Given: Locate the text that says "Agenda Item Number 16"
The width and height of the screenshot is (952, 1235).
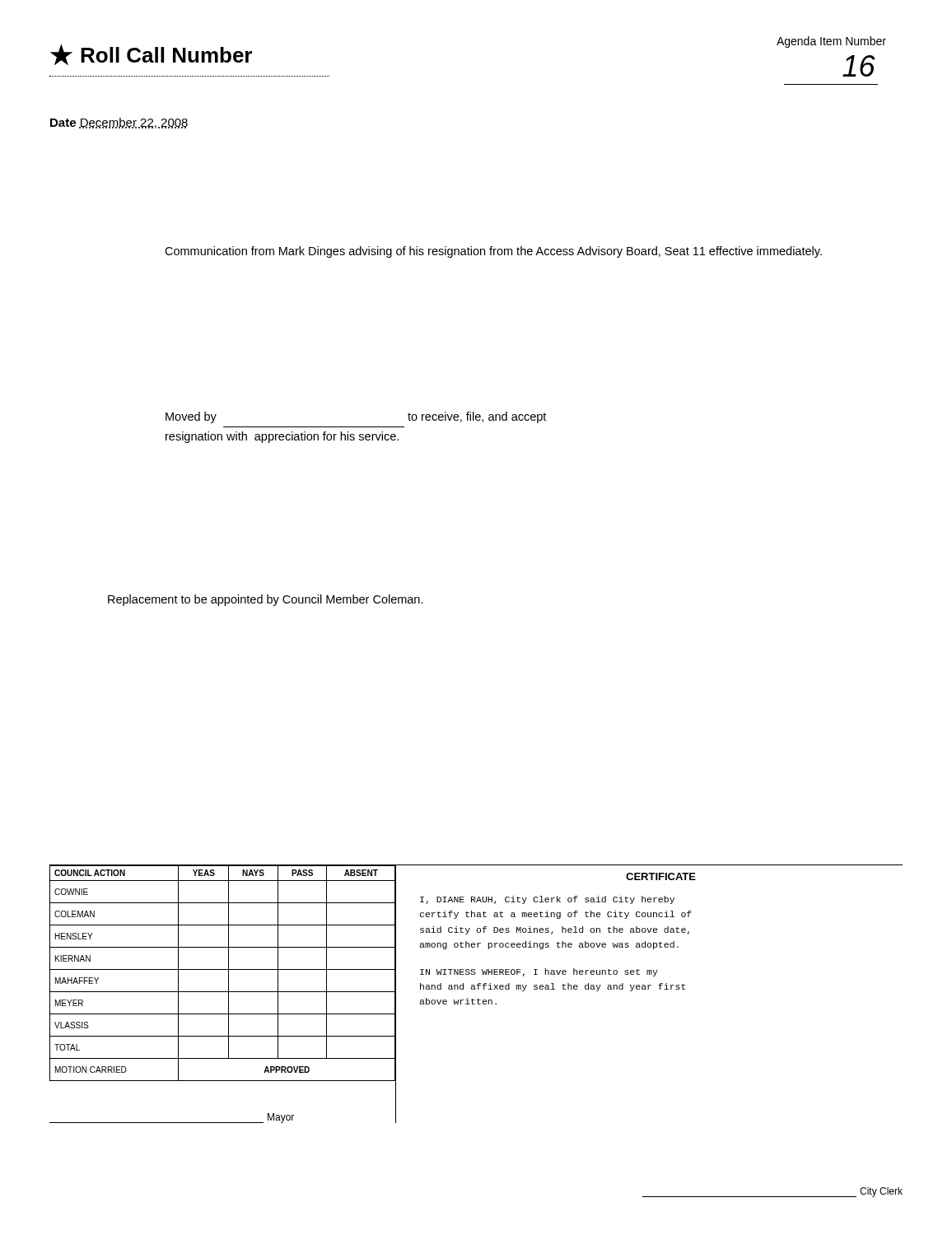Looking at the screenshot, I should (x=831, y=42).
